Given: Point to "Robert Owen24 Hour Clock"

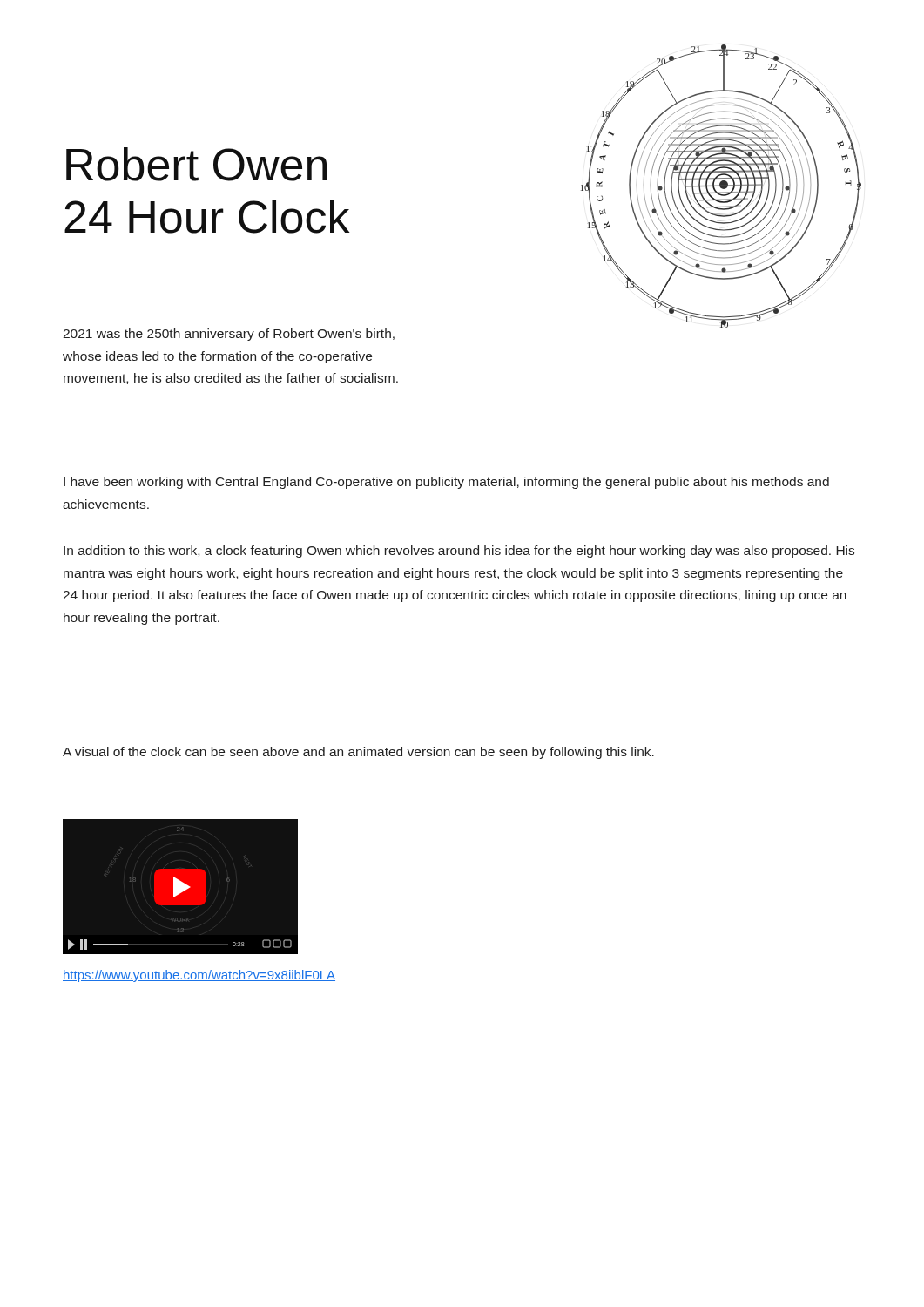Looking at the screenshot, I should (x=246, y=192).
